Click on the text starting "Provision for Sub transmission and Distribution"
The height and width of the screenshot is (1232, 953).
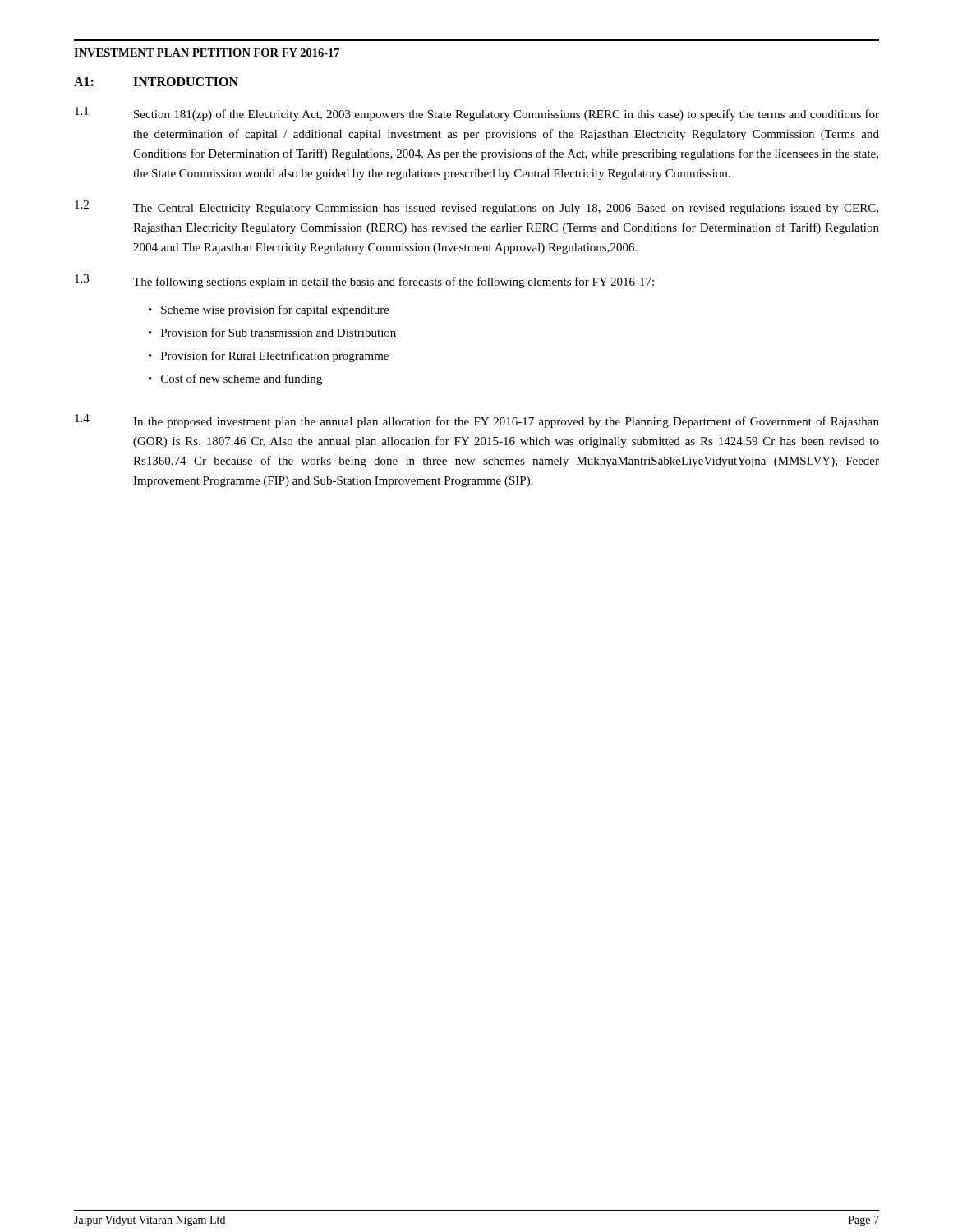tap(278, 333)
